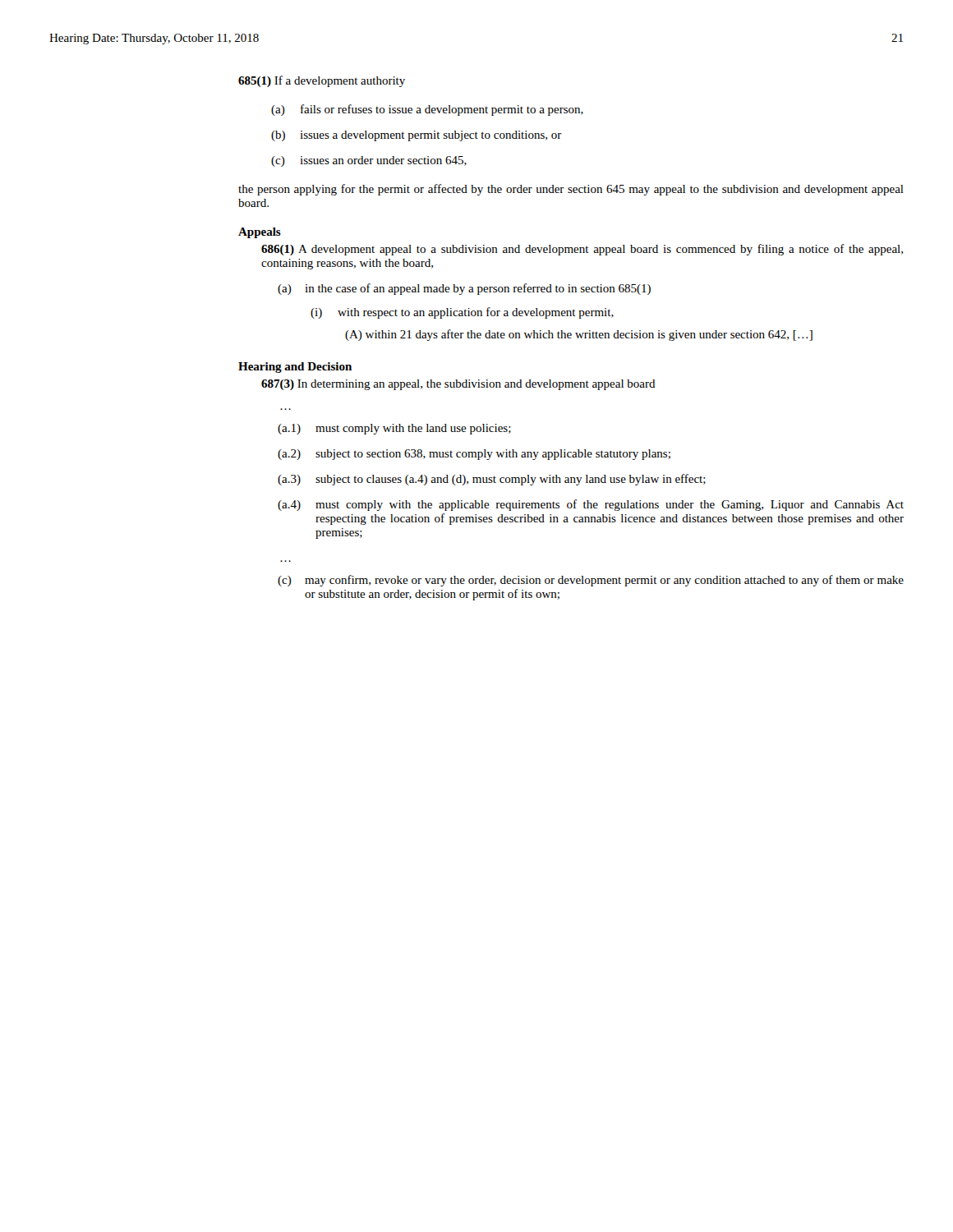Click on the text block containing "687(3) In determining an"
Screen dimensions: 1232x953
coord(458,384)
